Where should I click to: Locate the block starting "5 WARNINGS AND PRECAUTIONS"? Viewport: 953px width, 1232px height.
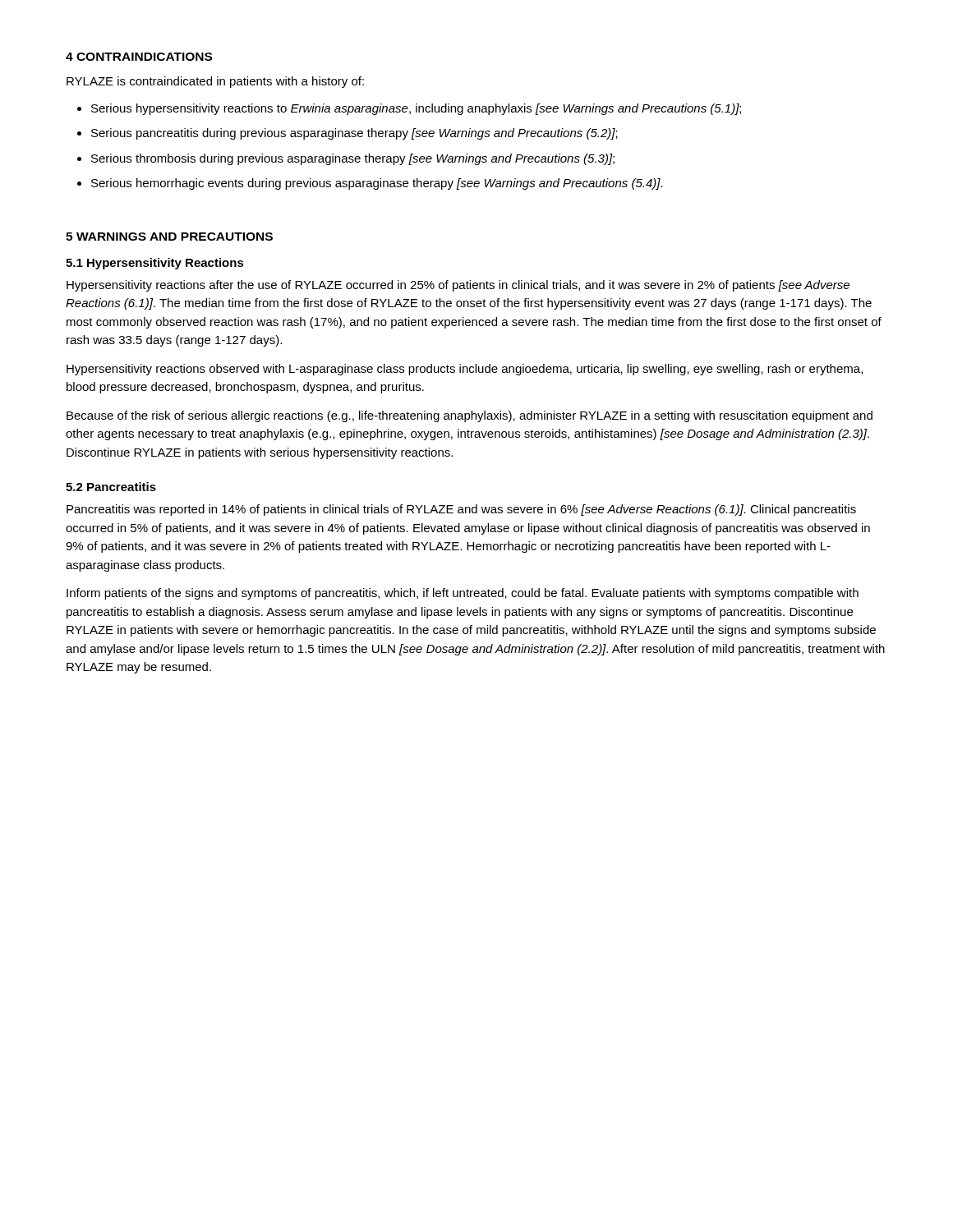click(169, 236)
